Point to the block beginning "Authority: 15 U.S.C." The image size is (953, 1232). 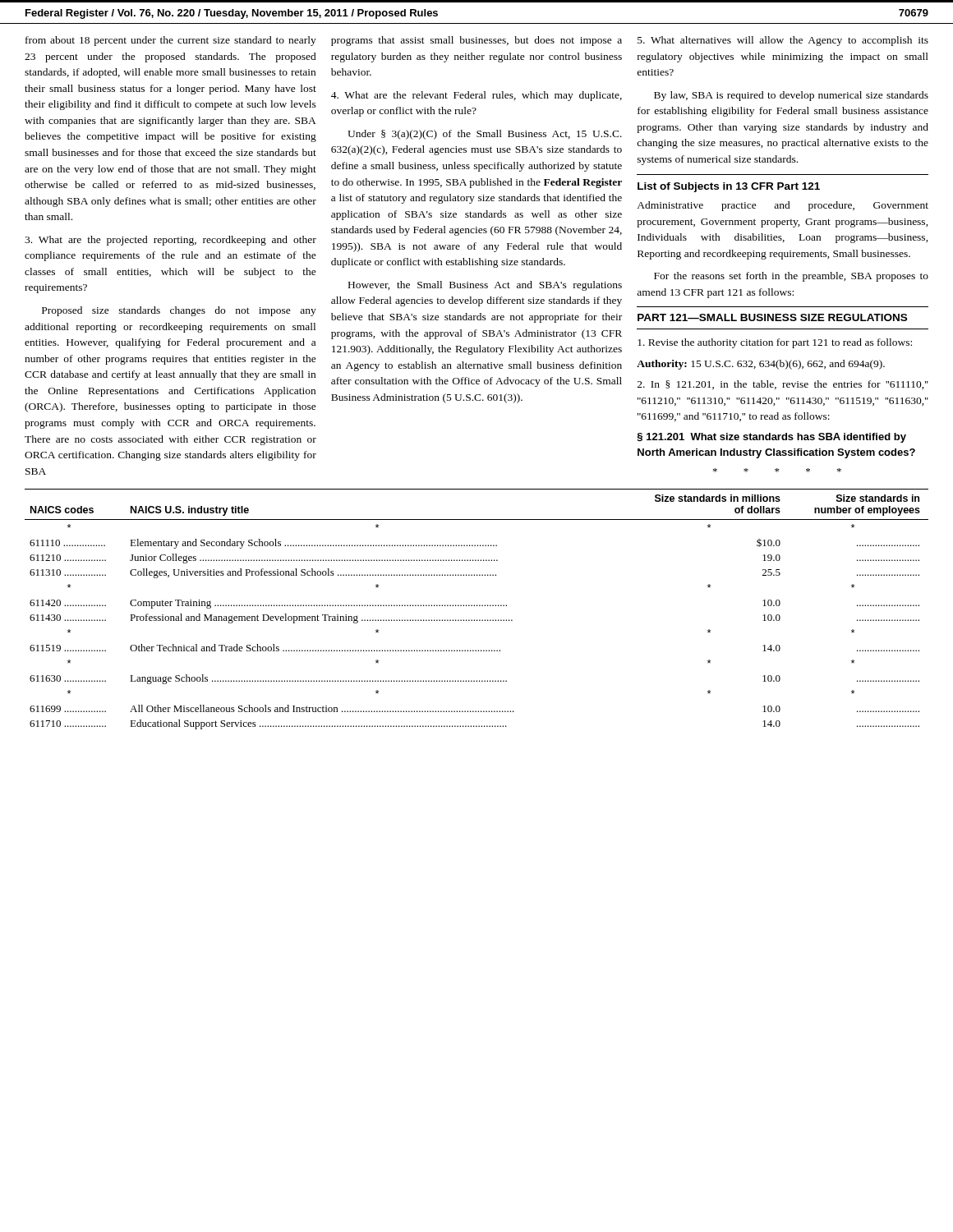pyautogui.click(x=783, y=363)
